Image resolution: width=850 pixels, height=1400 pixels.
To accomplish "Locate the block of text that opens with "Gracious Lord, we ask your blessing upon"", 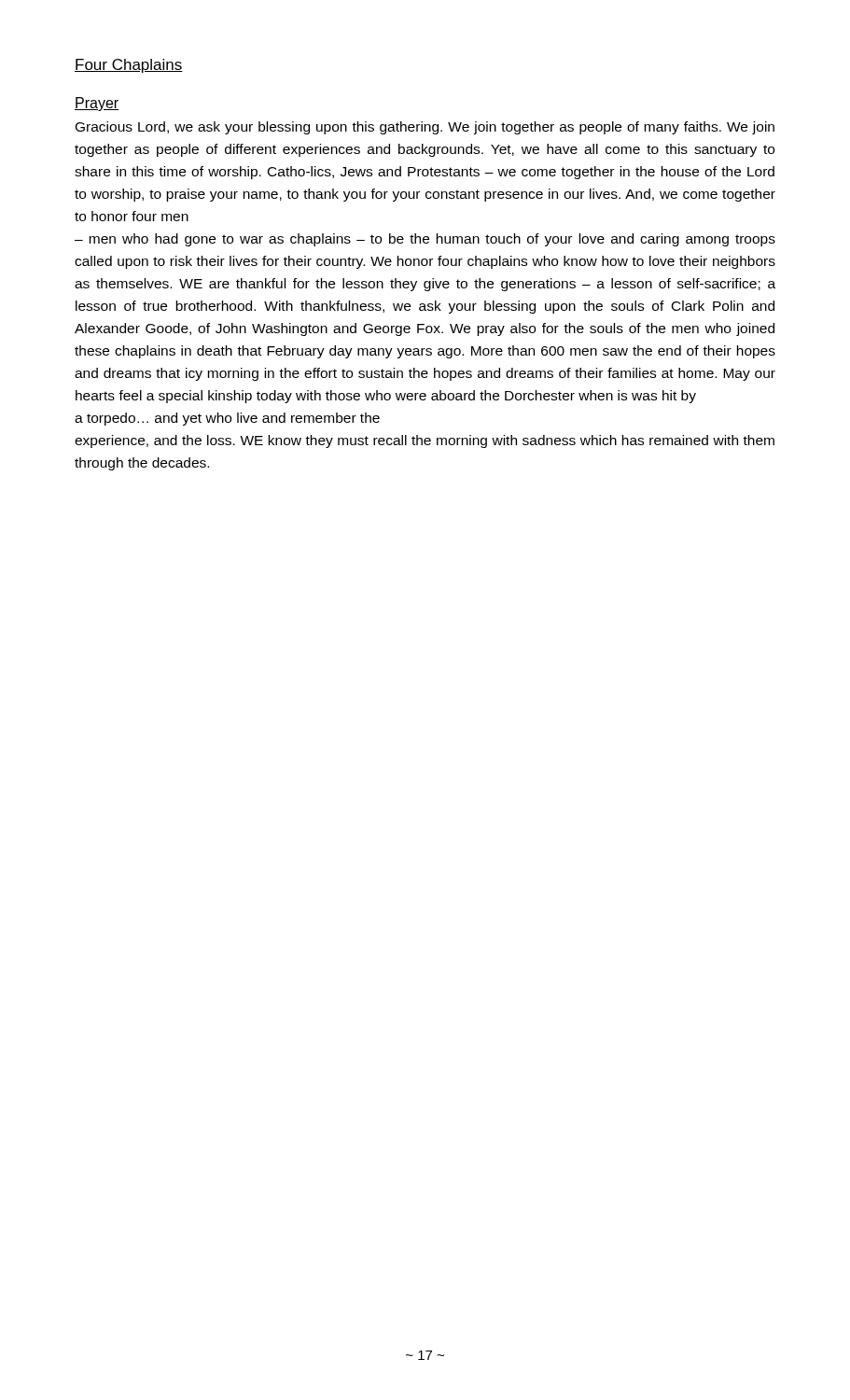I will click(x=425, y=295).
